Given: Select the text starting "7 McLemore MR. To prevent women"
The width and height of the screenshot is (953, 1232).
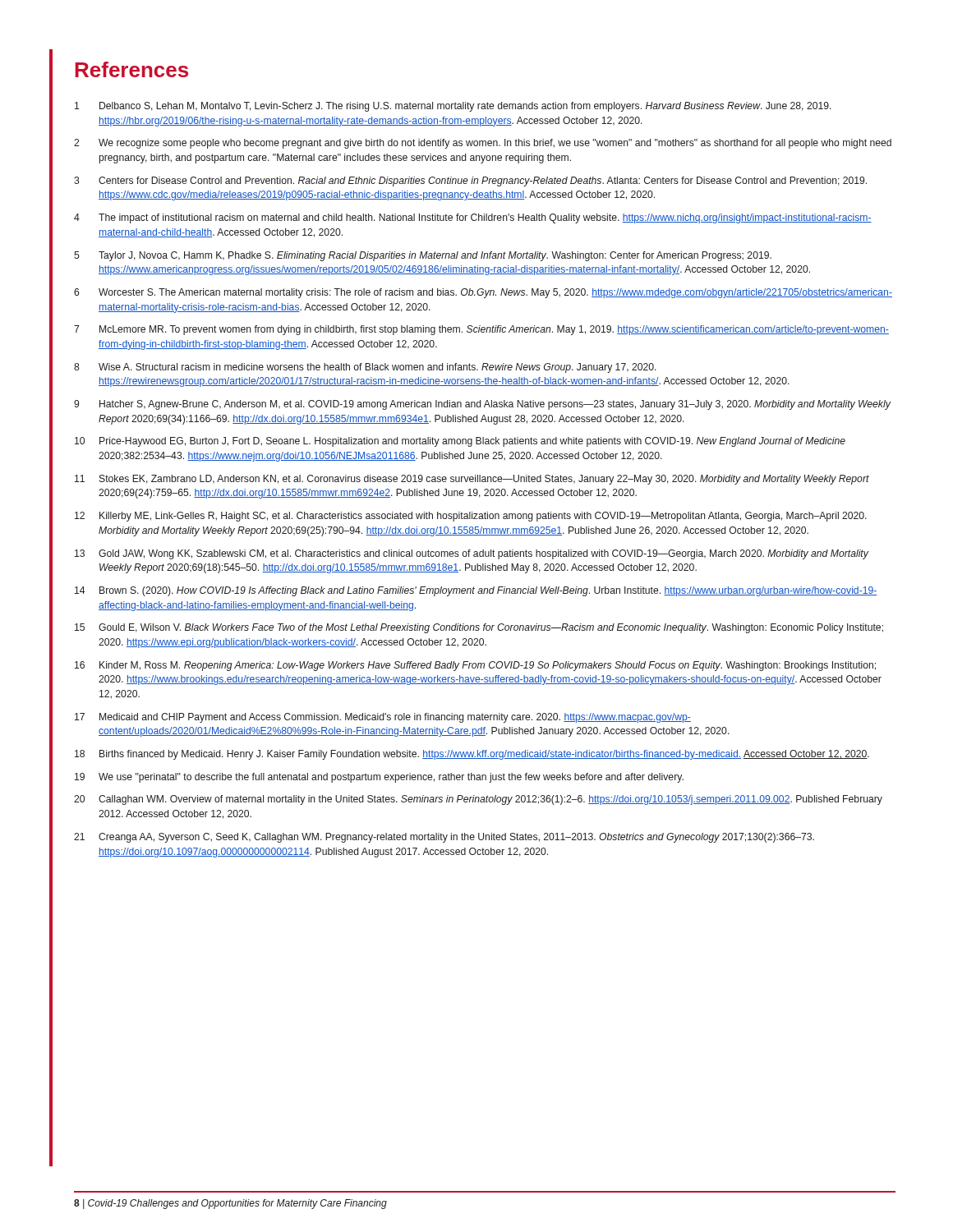Looking at the screenshot, I should 485,338.
